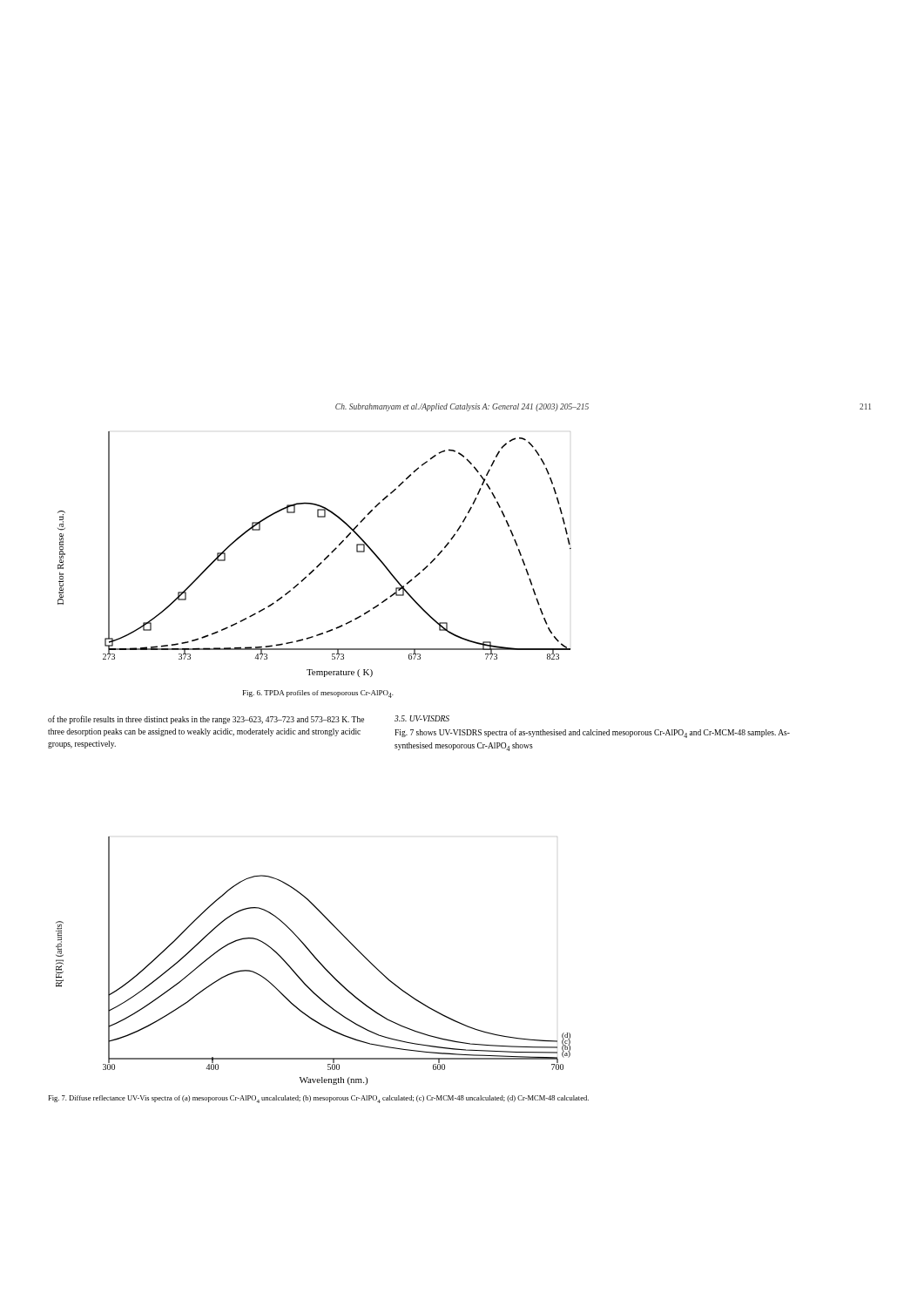Click a section header
The height and width of the screenshot is (1307, 924).
pos(422,719)
